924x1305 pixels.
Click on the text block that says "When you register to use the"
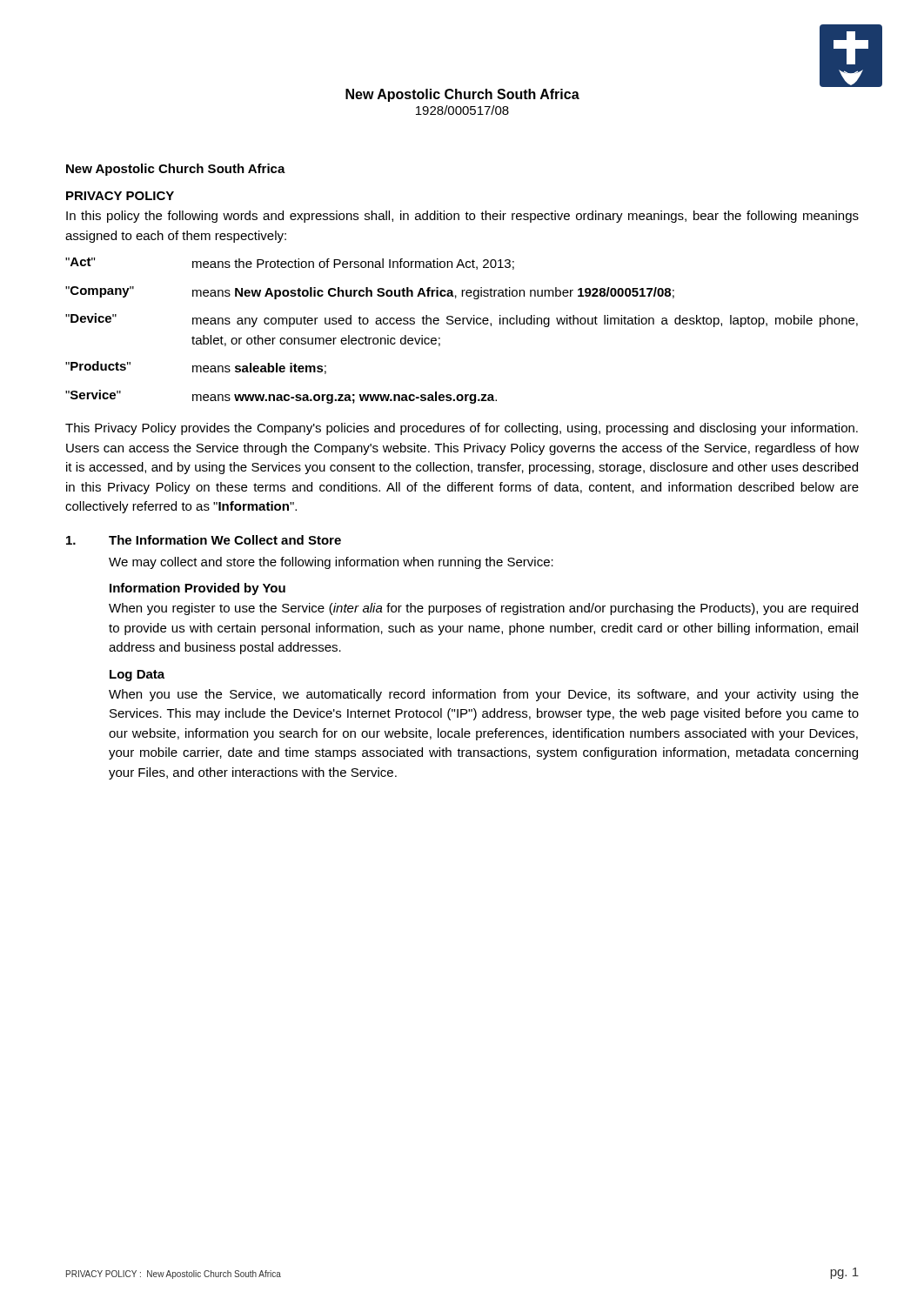coord(484,627)
